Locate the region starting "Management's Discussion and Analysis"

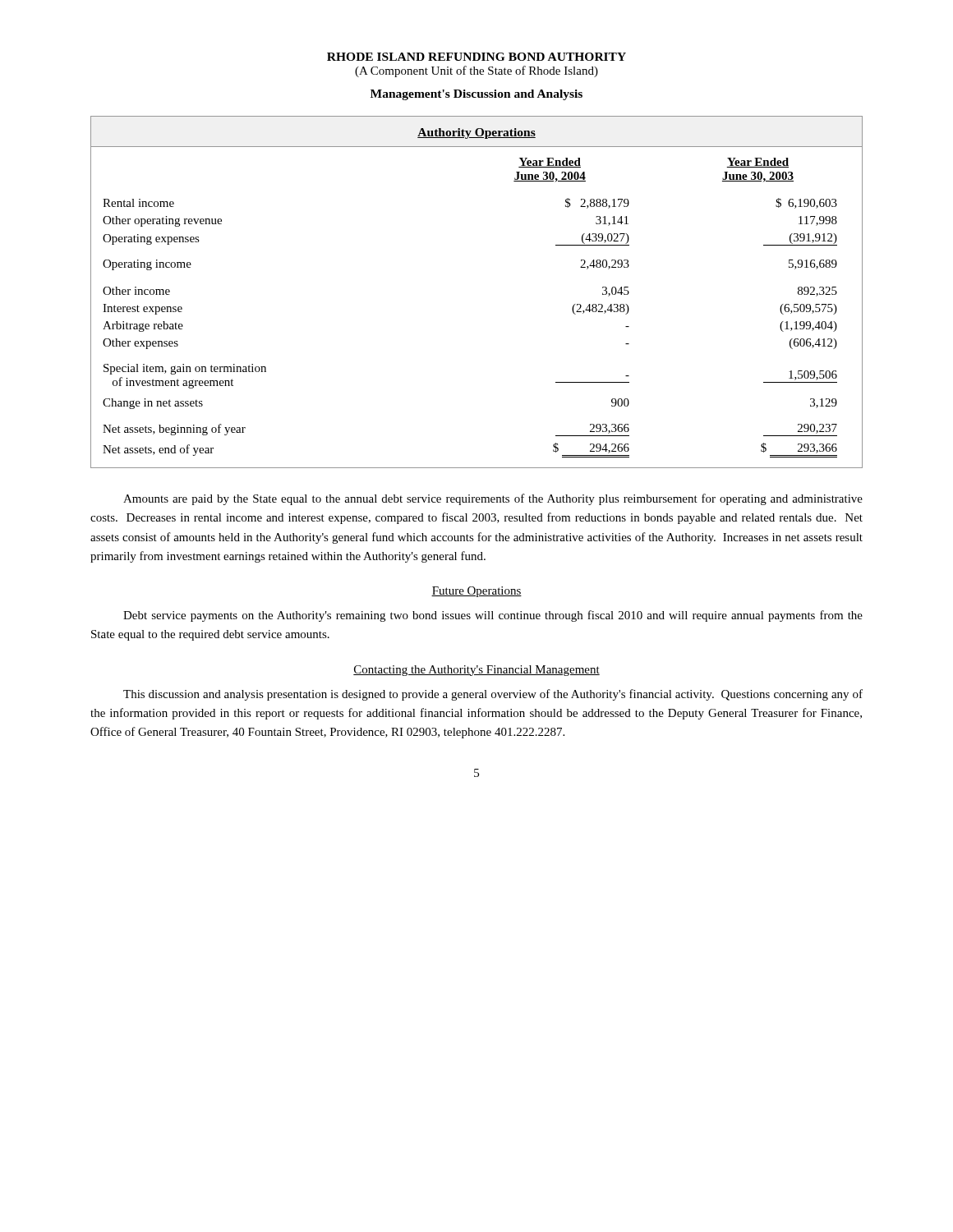476,93
